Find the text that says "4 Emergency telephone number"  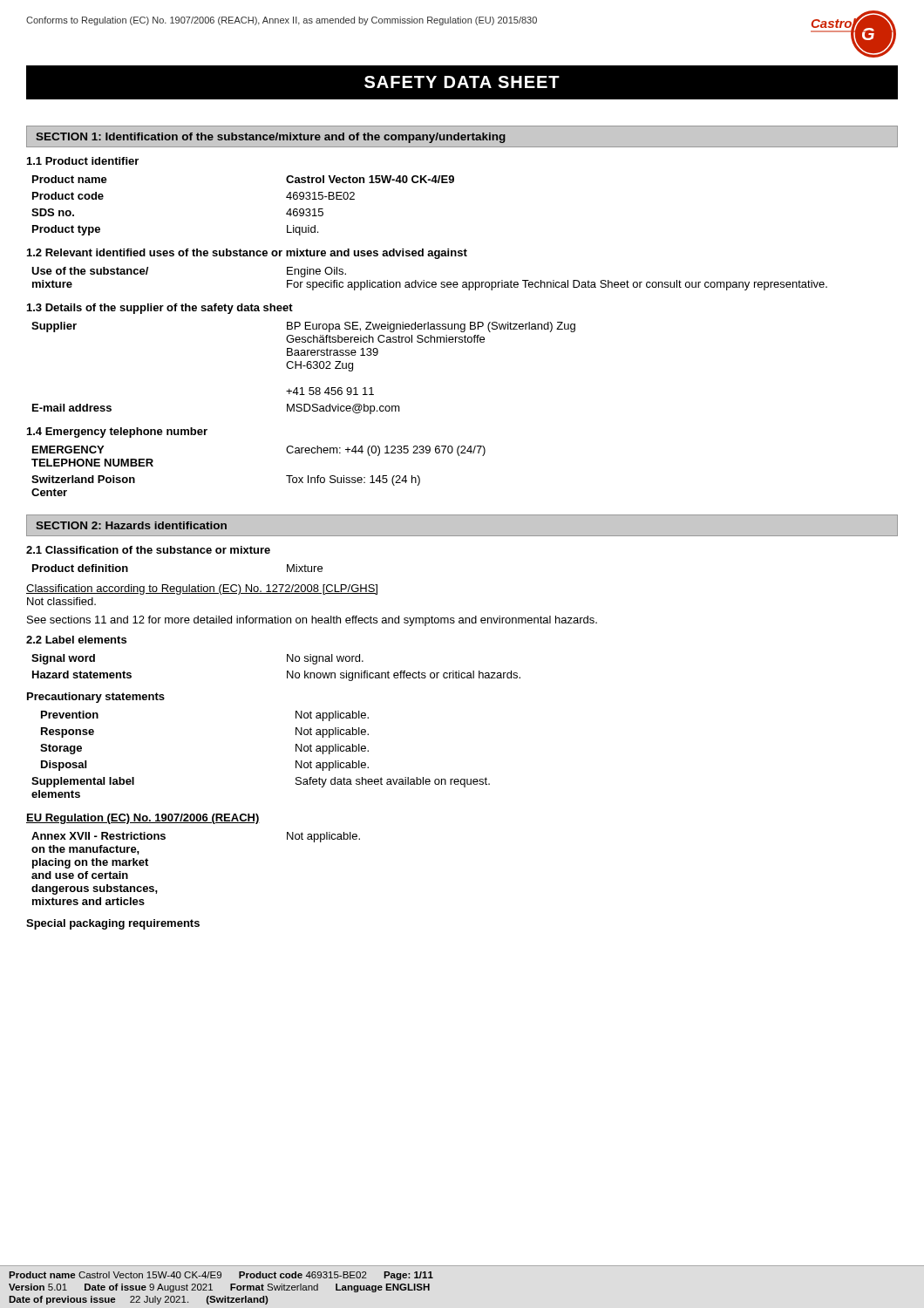pyautogui.click(x=117, y=431)
